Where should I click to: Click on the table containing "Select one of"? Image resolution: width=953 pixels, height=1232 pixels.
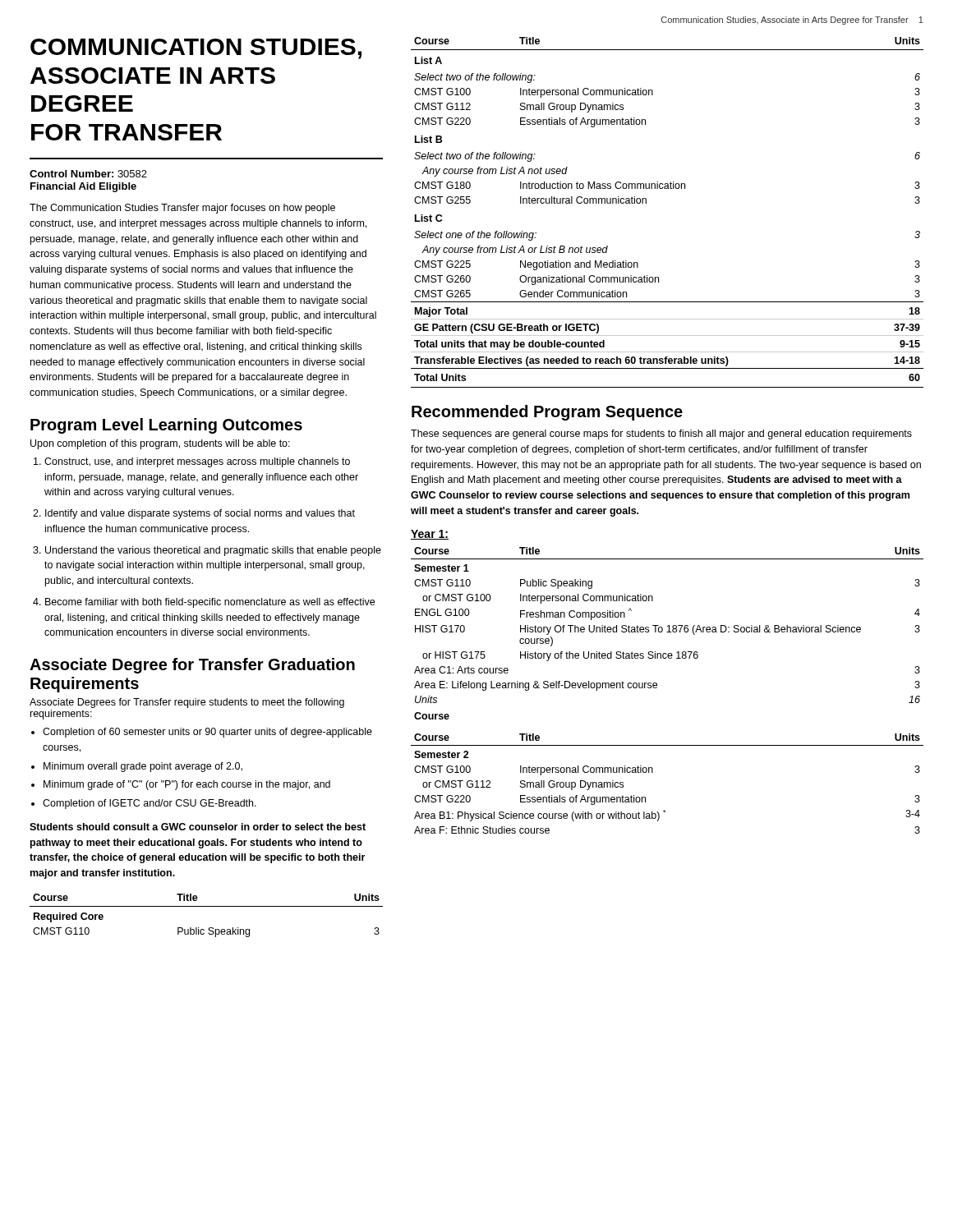tap(667, 210)
